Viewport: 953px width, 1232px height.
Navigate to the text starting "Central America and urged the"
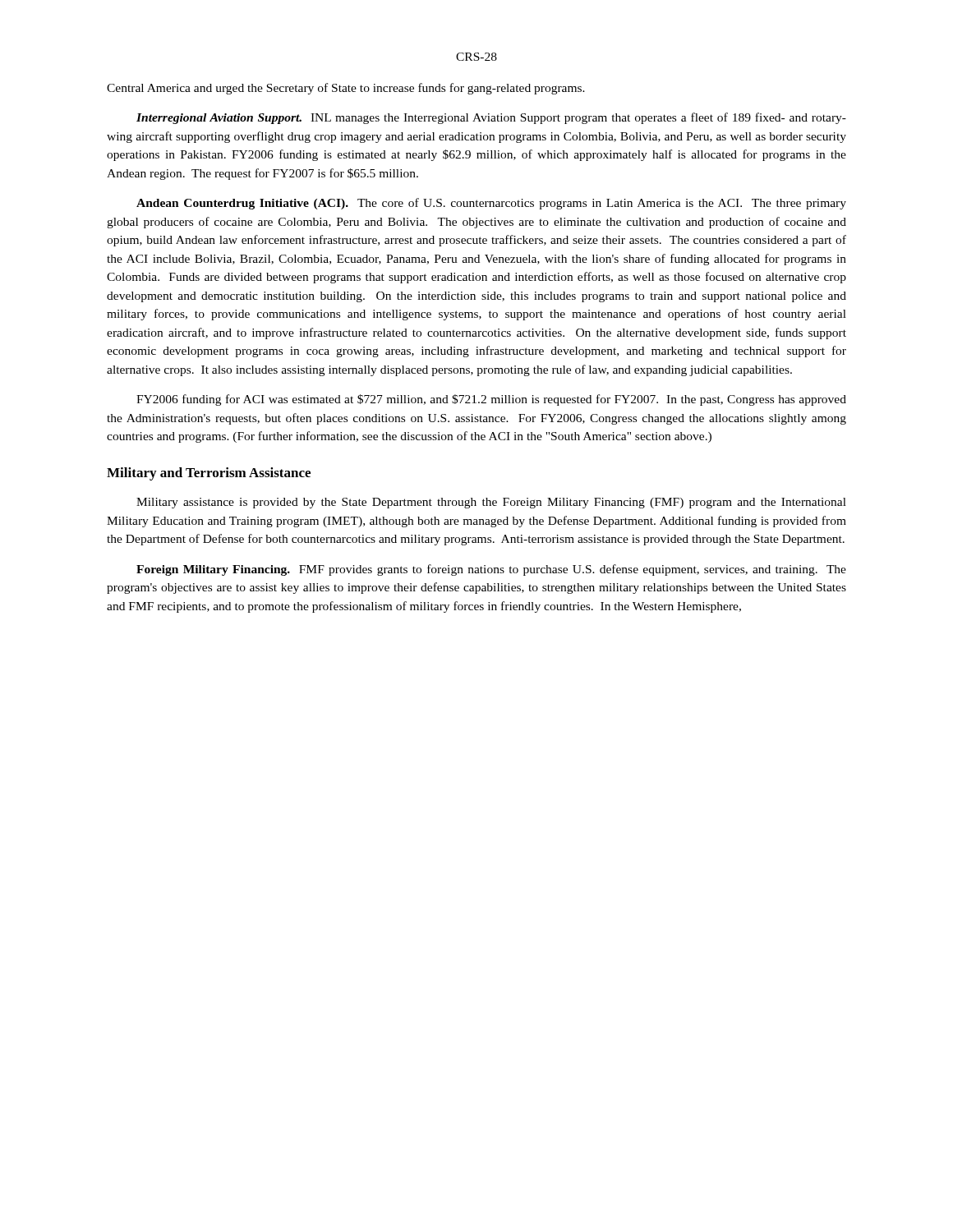[476, 88]
